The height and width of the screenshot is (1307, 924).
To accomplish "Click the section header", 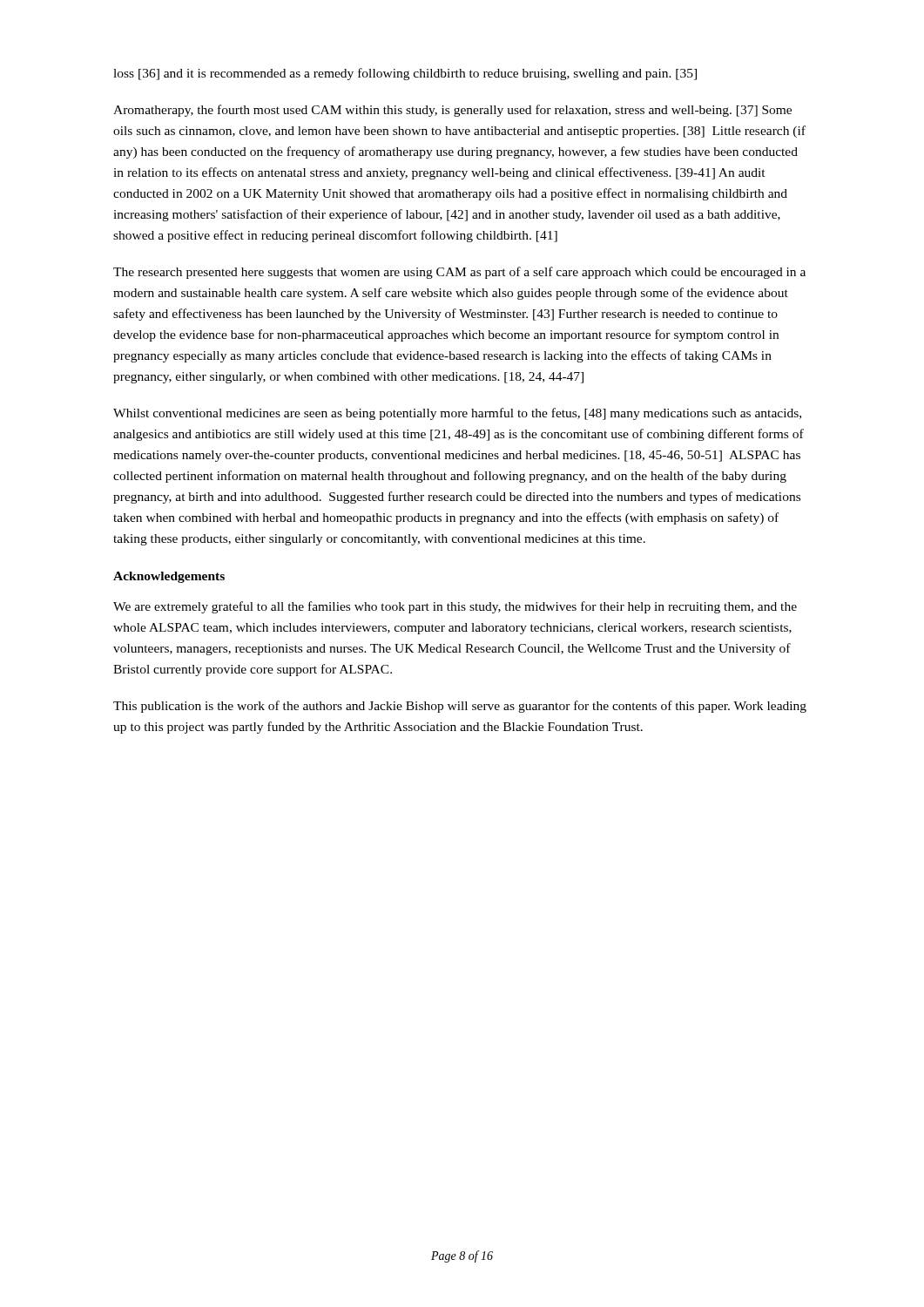I will pyautogui.click(x=169, y=576).
